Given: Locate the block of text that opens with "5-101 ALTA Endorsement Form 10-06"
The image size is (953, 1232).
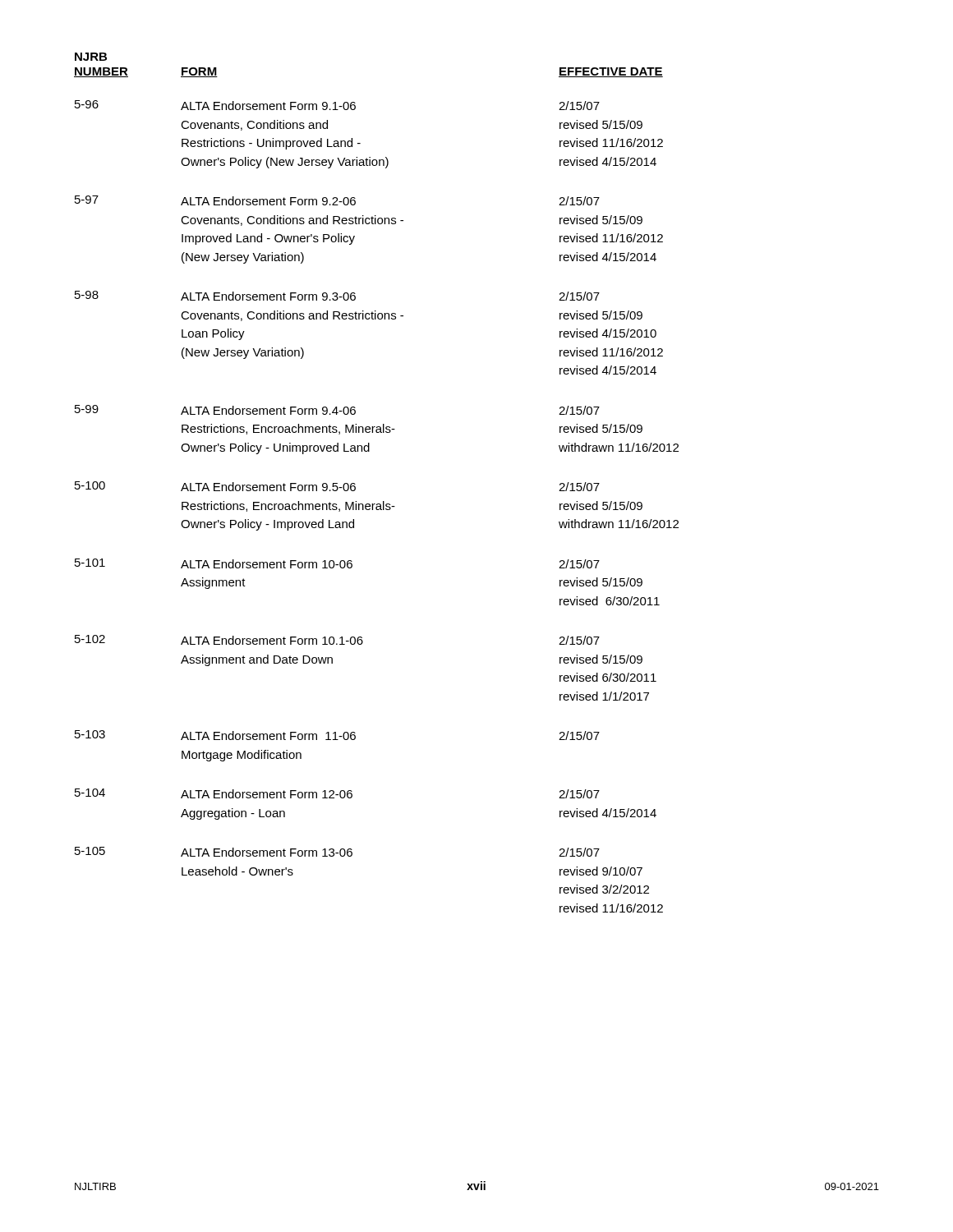Looking at the screenshot, I should click(x=337, y=563).
